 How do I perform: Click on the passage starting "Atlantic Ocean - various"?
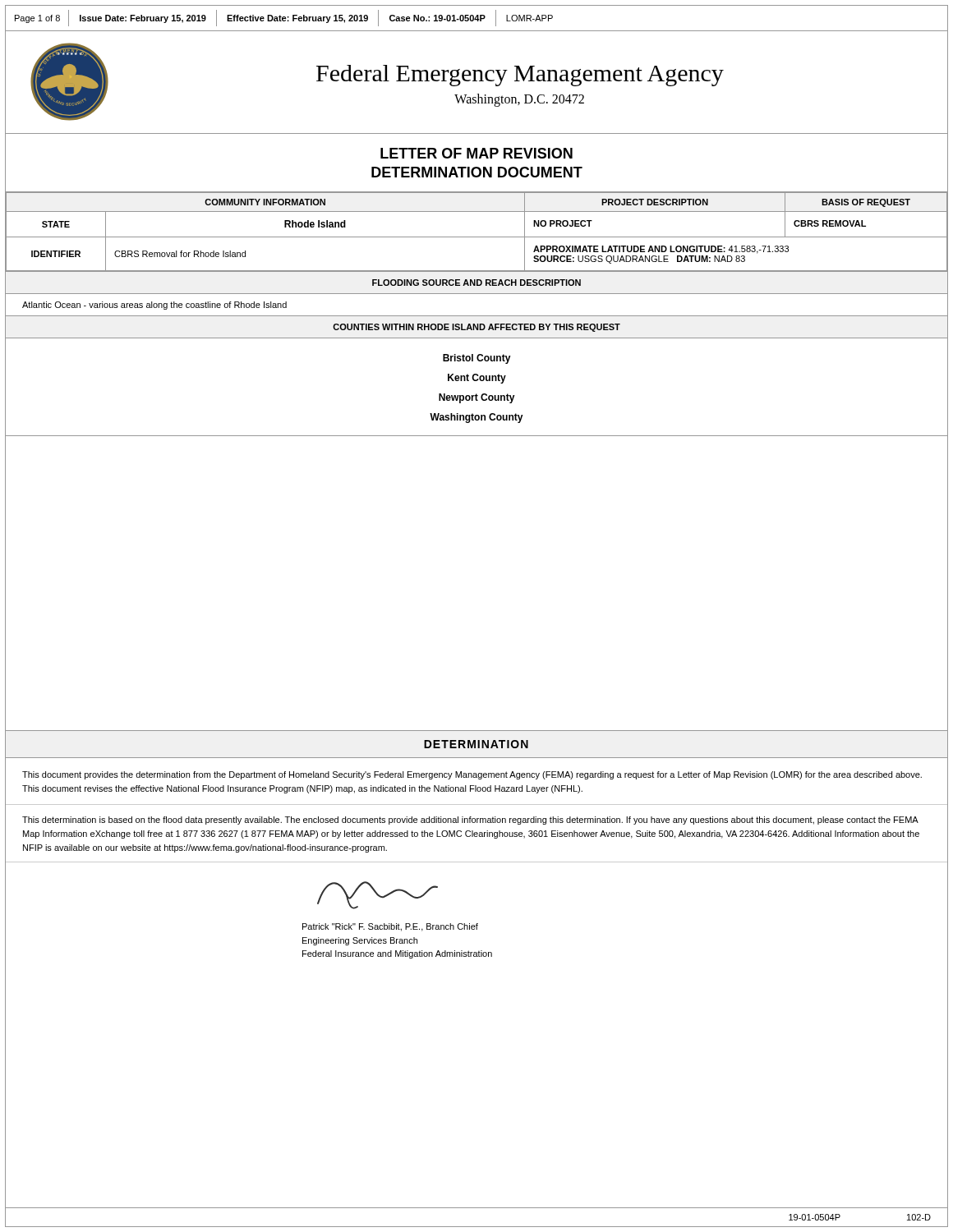pyautogui.click(x=155, y=305)
